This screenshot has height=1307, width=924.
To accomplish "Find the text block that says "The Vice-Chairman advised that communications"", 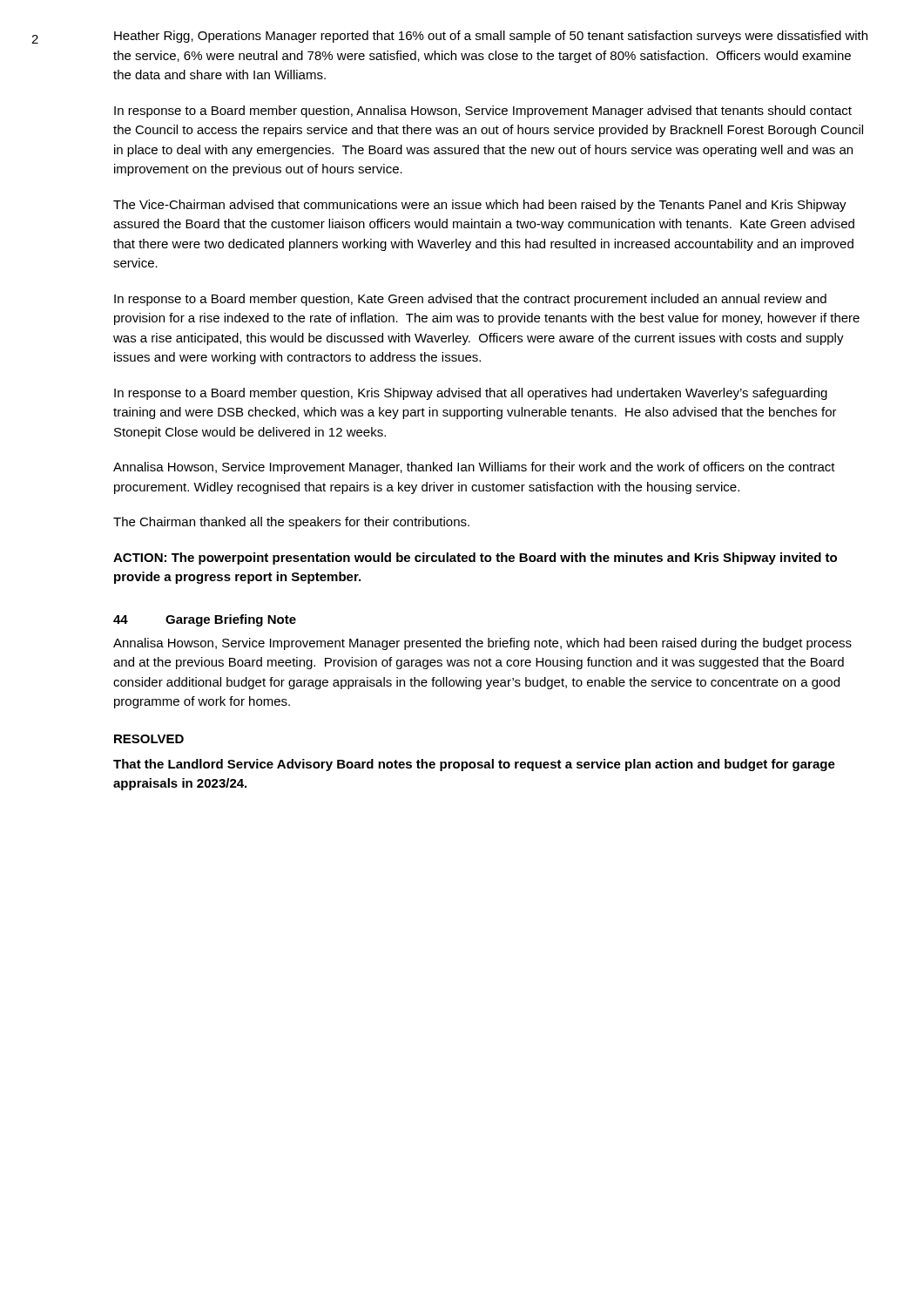I will click(x=484, y=233).
